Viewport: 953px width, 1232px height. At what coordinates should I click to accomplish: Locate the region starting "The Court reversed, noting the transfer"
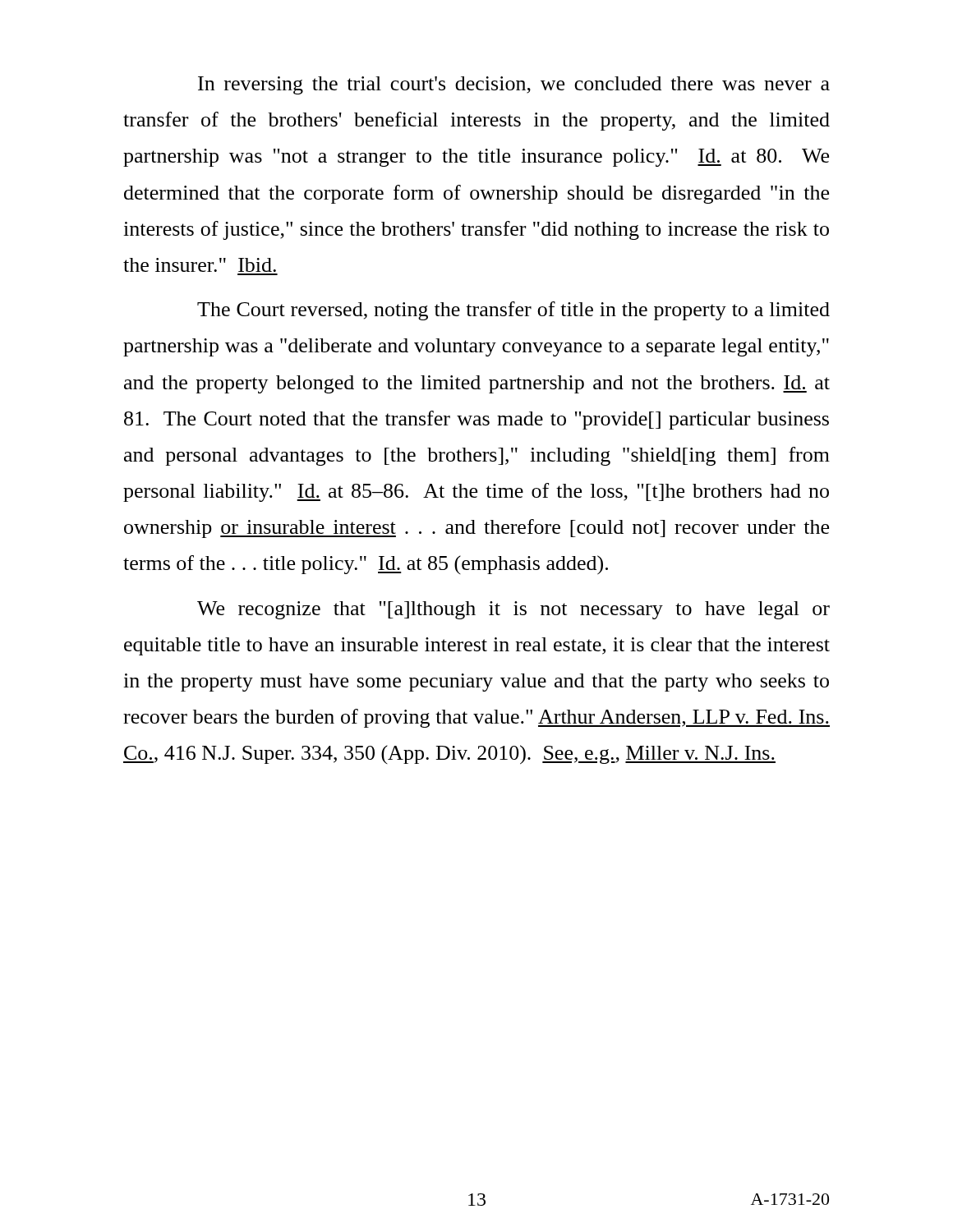[x=513, y=311]
